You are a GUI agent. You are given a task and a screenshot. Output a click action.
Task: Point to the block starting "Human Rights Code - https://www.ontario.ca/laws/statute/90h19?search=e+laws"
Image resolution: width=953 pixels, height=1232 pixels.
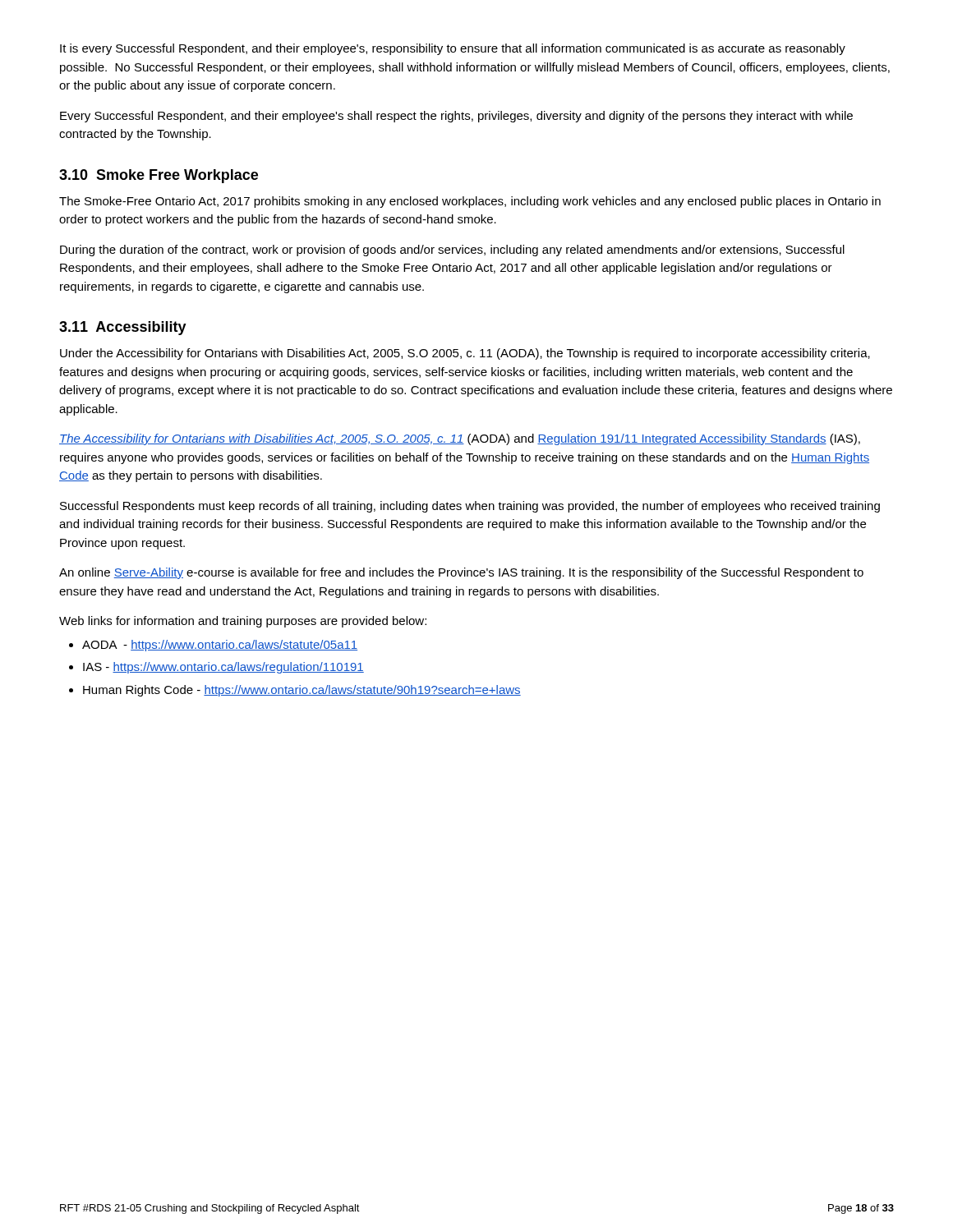click(x=301, y=689)
